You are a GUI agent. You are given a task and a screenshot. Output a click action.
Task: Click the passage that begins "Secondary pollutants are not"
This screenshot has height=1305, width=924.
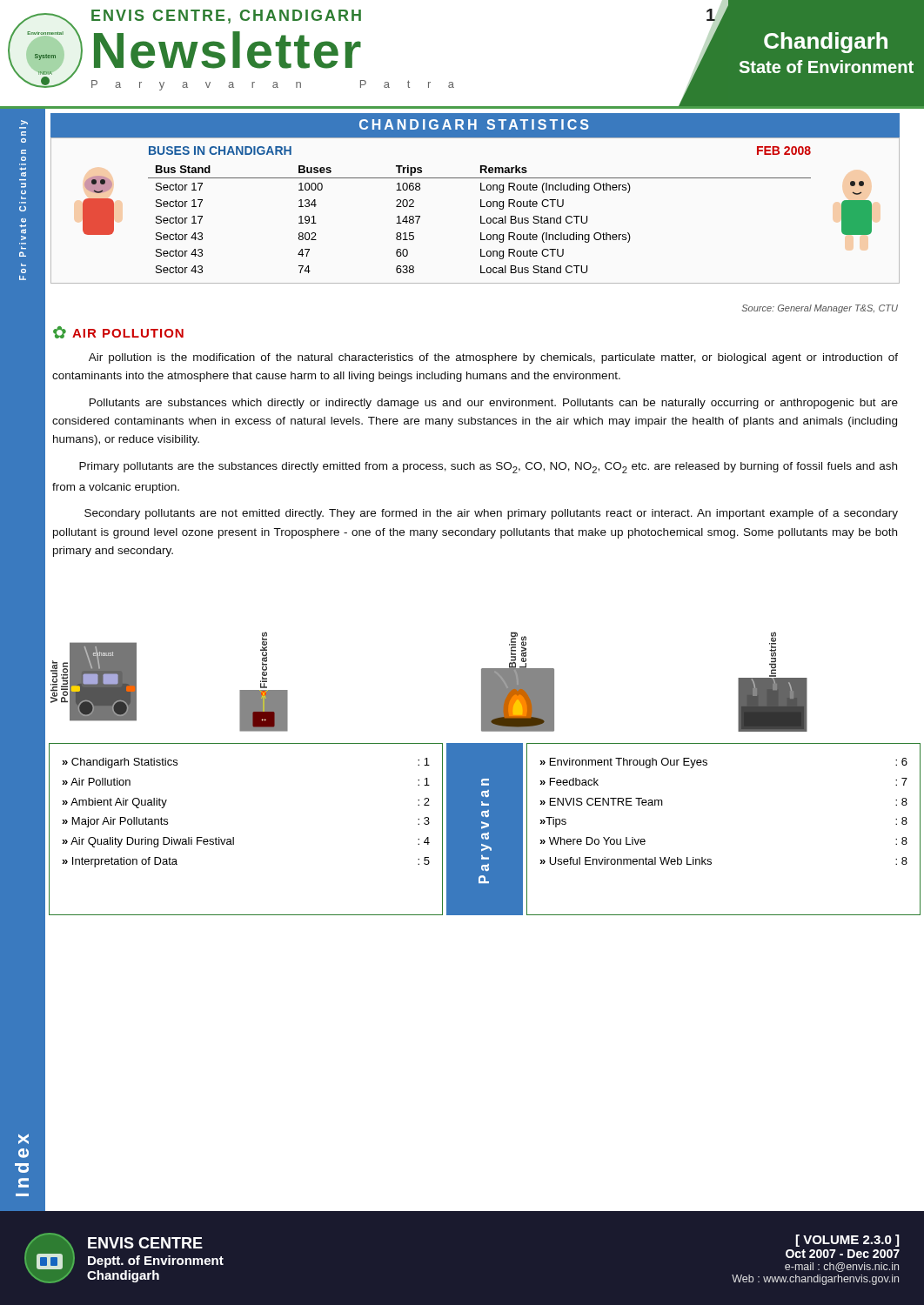point(475,532)
